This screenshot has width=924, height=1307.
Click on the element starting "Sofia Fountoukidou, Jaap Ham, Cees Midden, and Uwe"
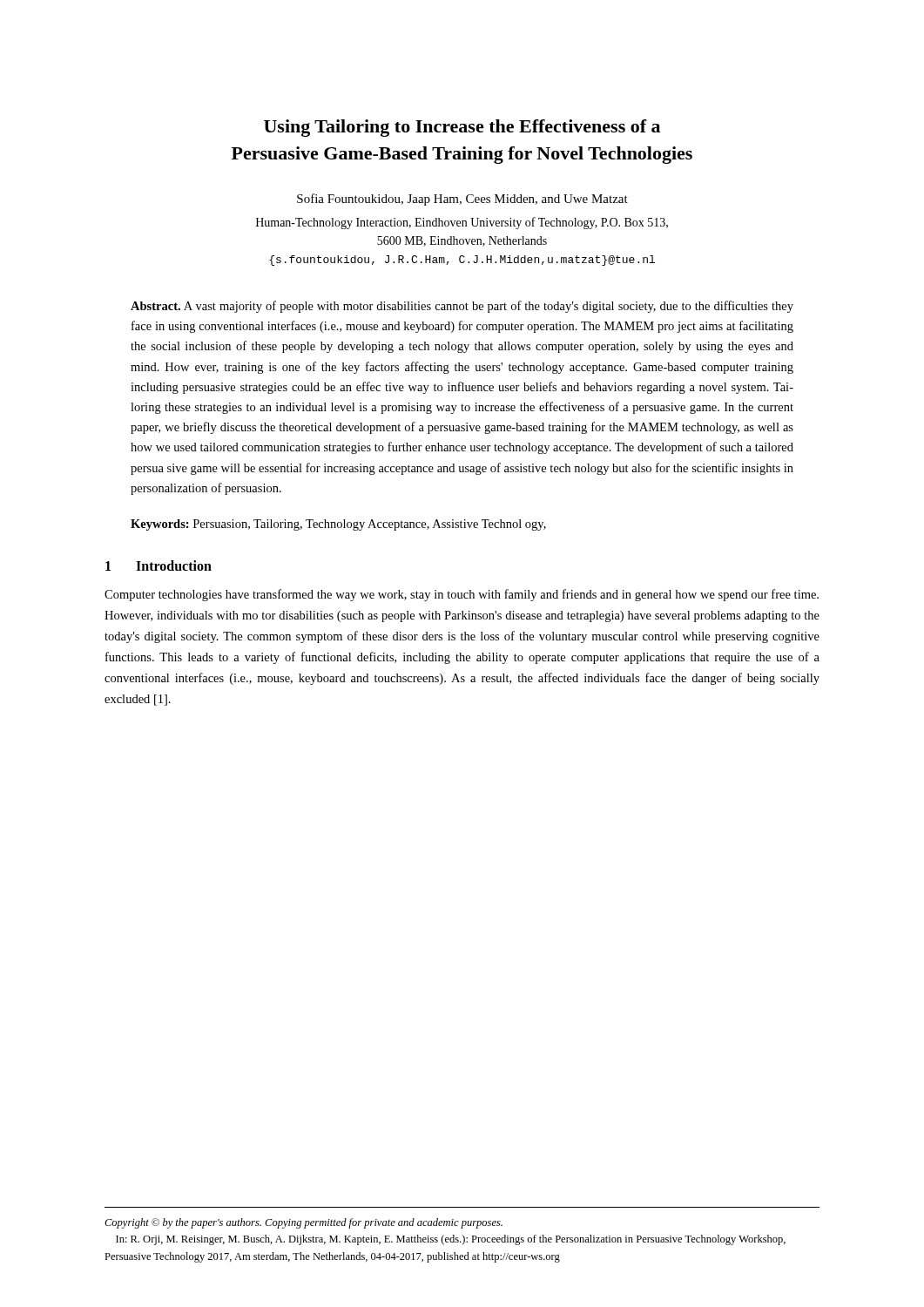(462, 198)
